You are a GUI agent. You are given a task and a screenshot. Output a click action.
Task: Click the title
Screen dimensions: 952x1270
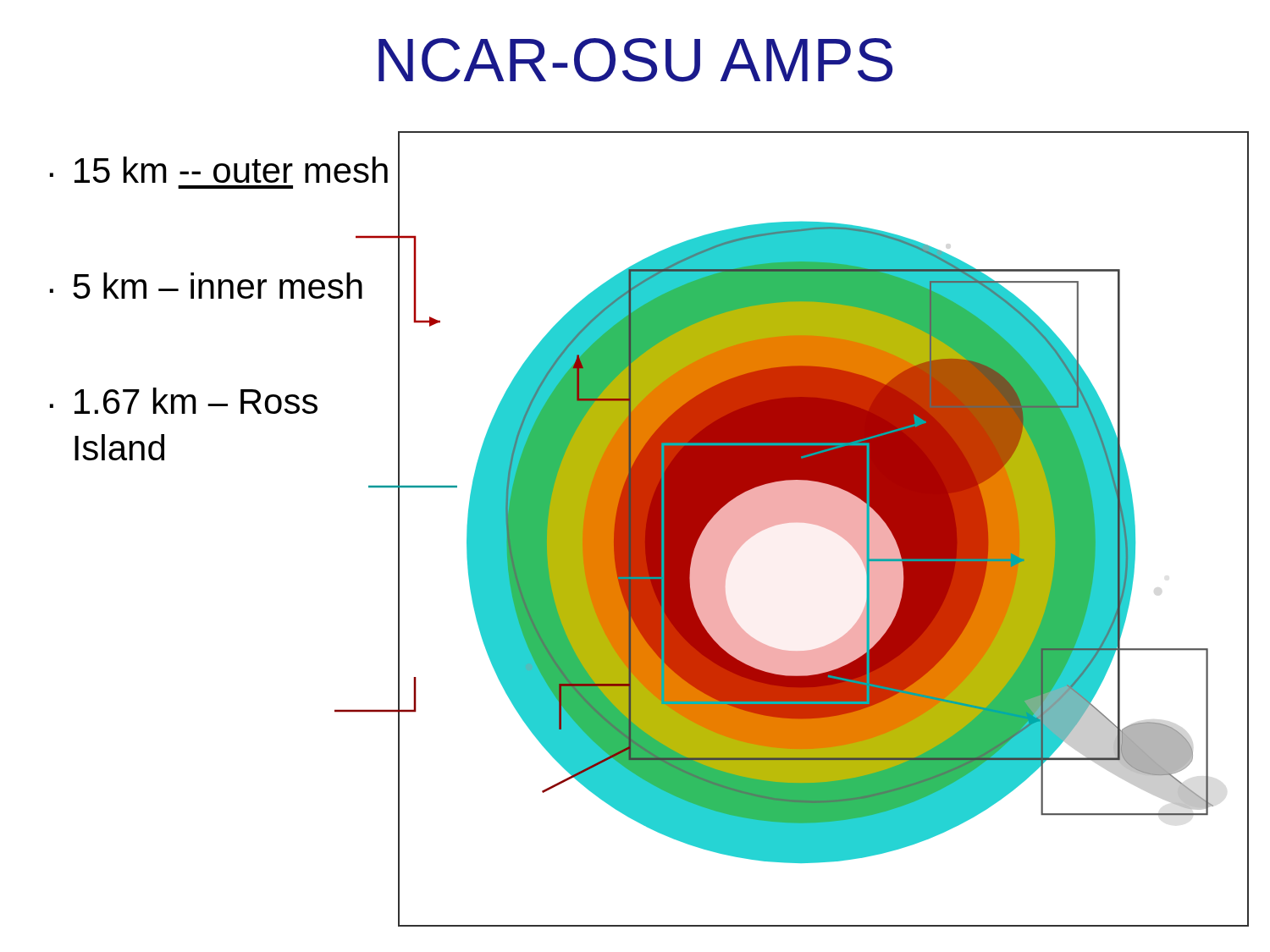(x=635, y=60)
